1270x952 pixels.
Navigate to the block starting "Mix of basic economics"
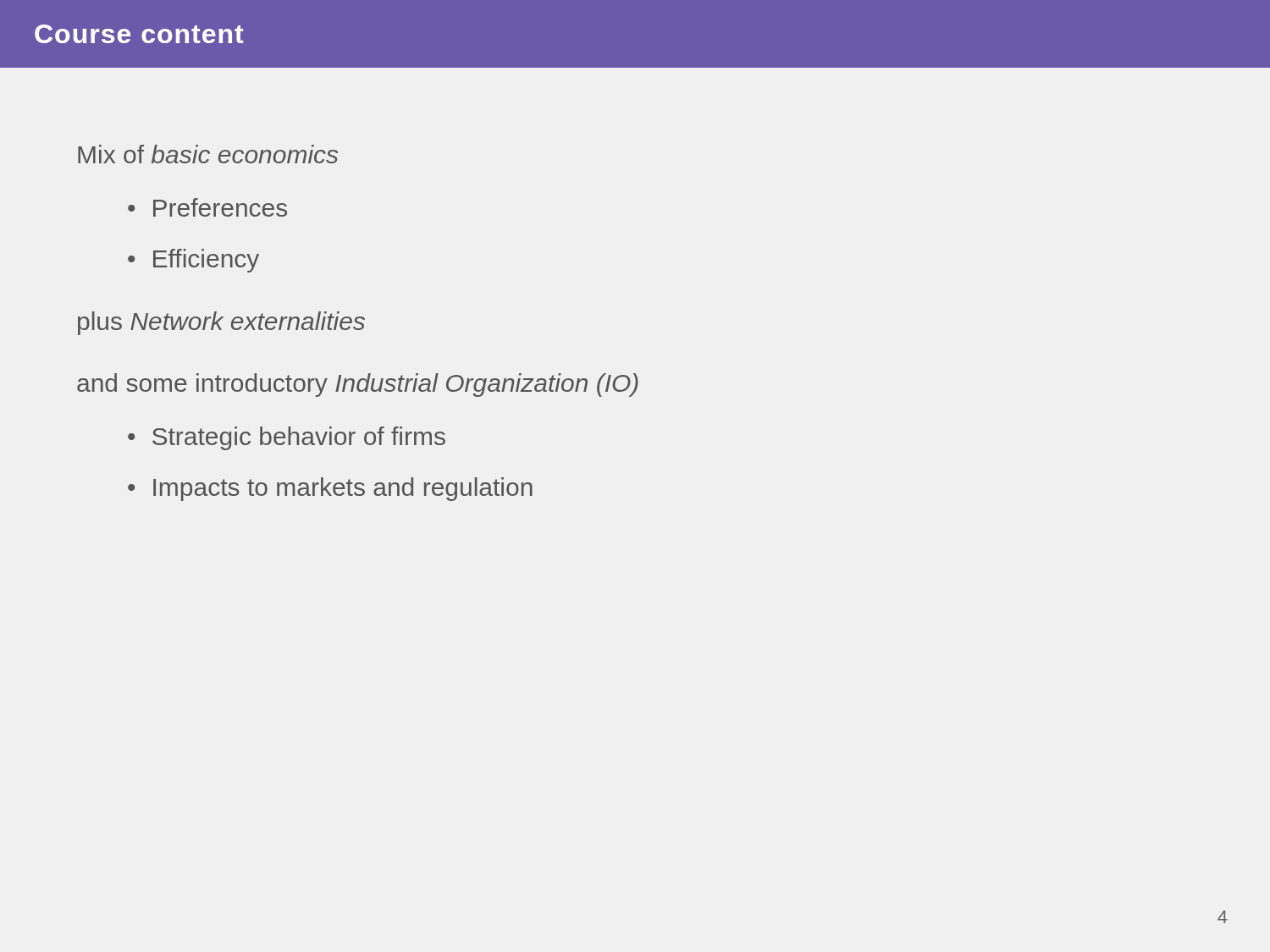coord(208,154)
